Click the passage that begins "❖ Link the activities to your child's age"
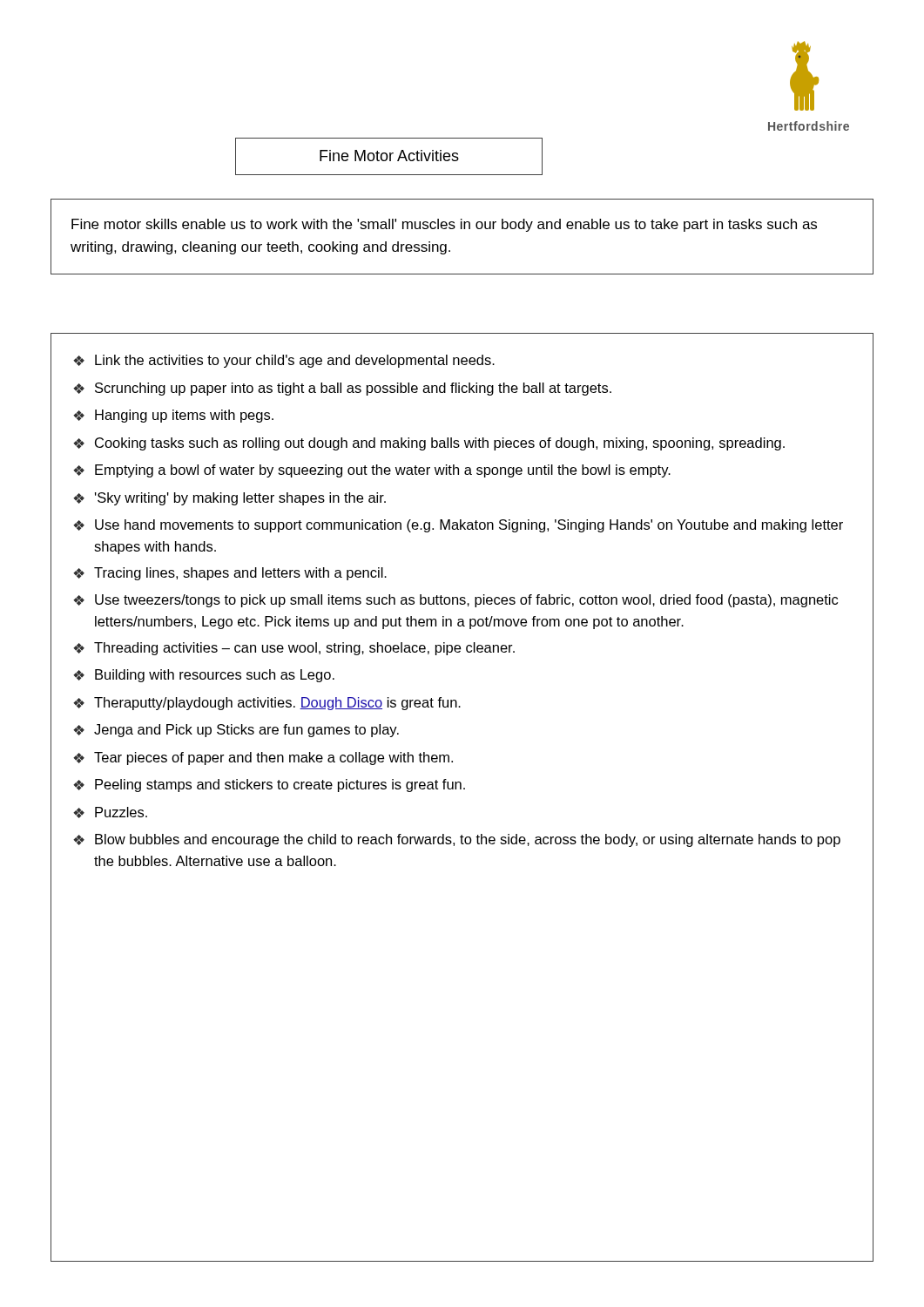Screen dimensions: 1307x924 click(x=462, y=361)
